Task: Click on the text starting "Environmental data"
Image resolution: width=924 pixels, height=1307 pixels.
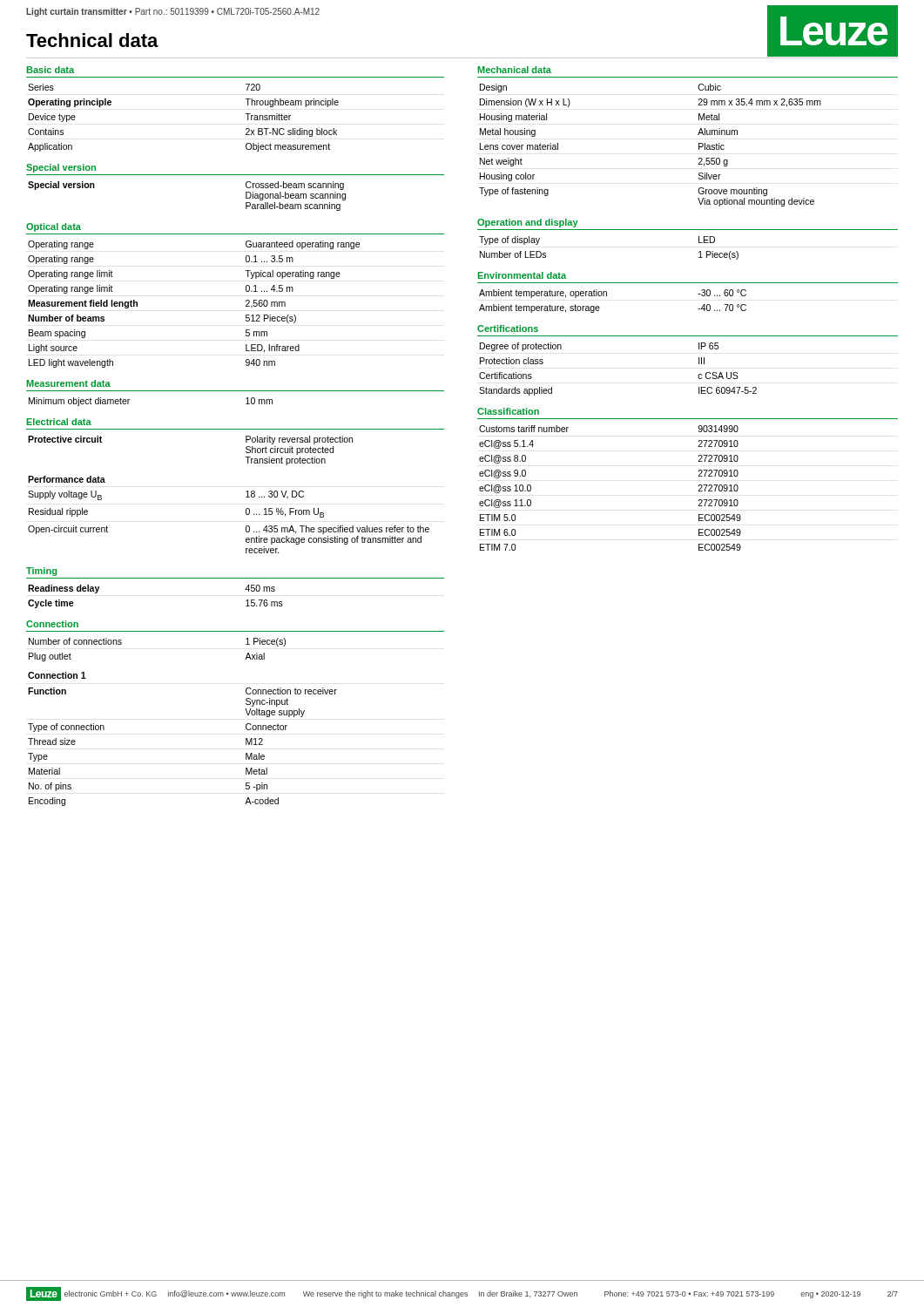Action: (522, 275)
